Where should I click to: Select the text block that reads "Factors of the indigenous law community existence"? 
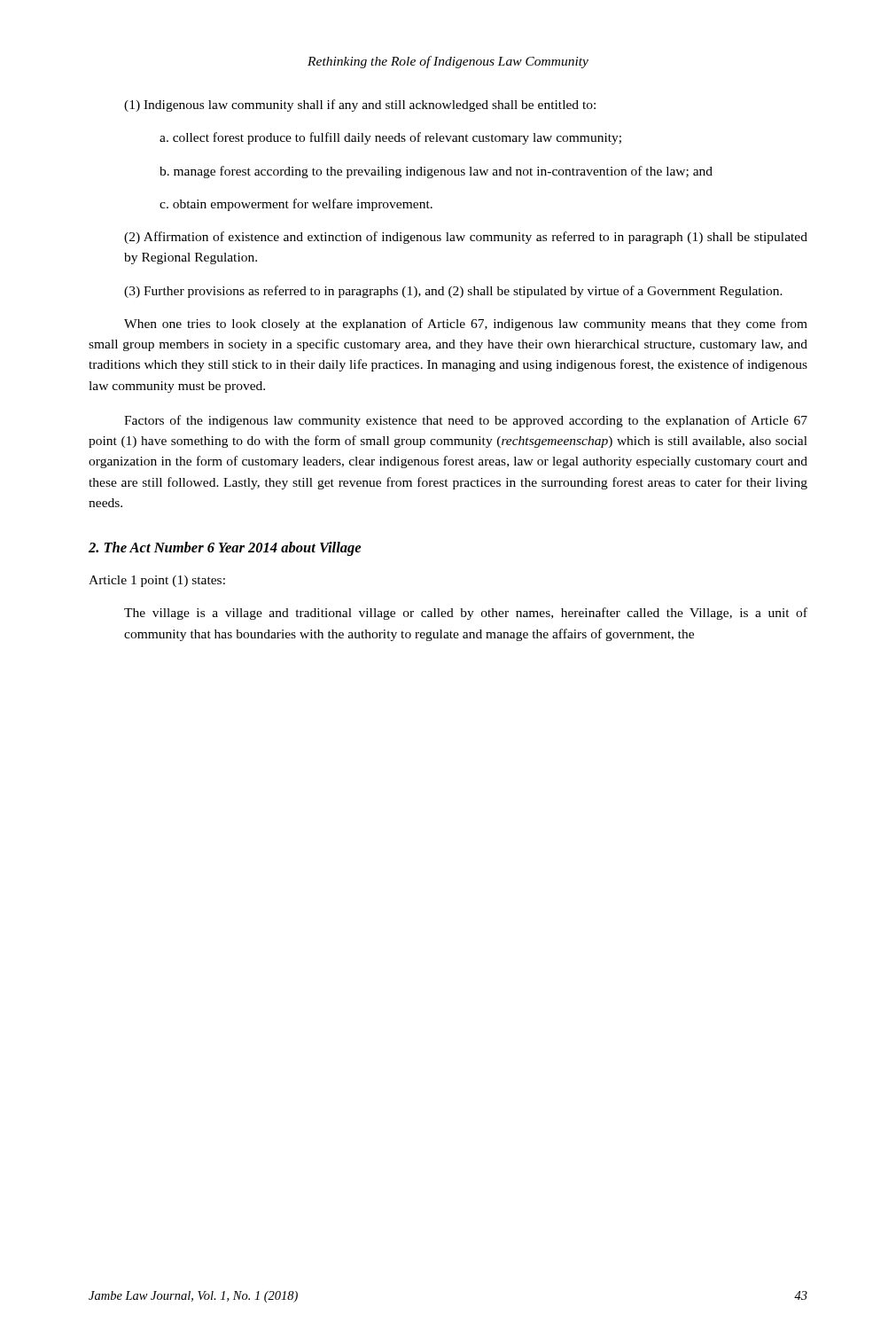448,461
